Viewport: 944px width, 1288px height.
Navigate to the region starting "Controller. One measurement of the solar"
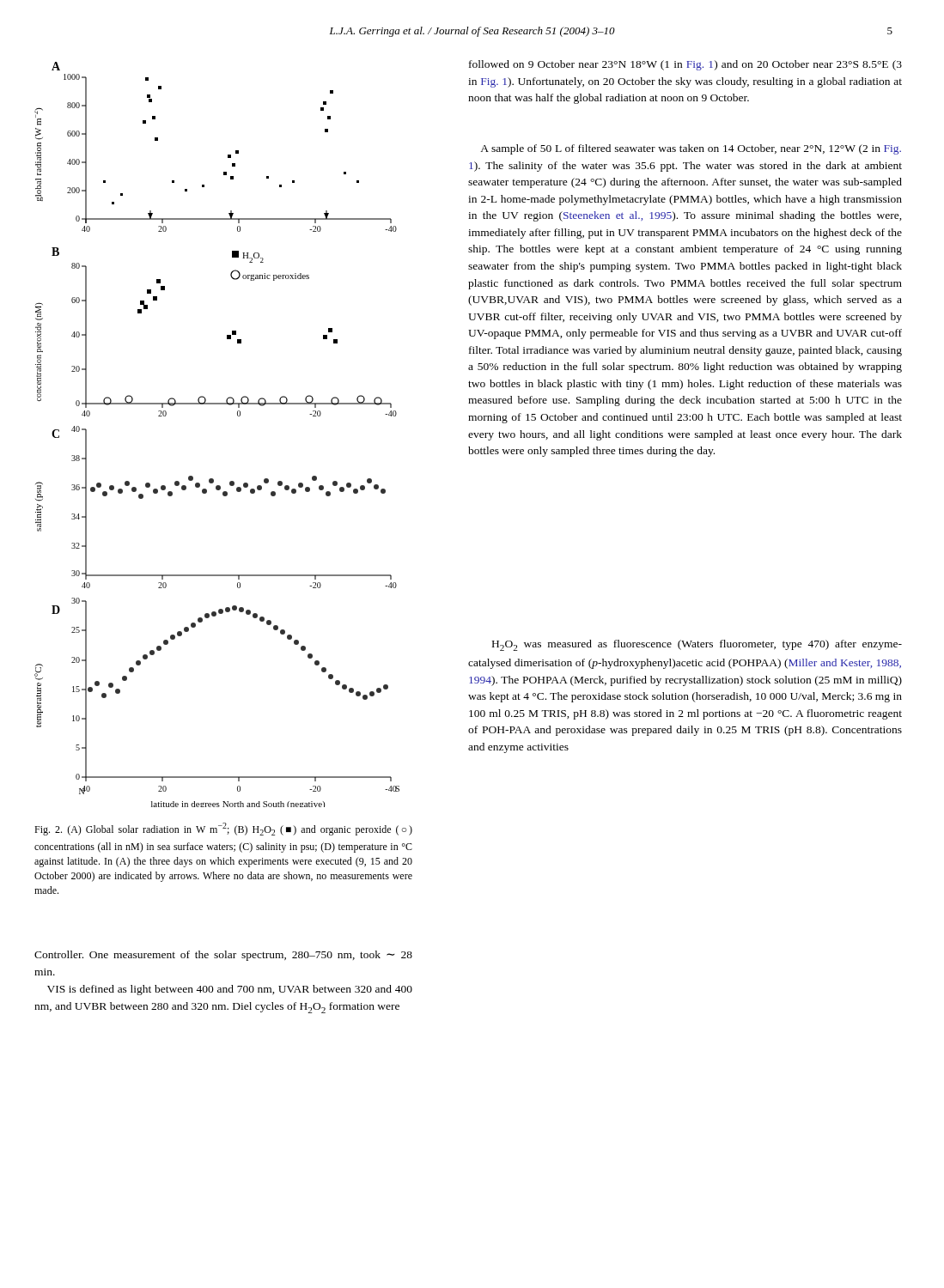click(x=223, y=963)
